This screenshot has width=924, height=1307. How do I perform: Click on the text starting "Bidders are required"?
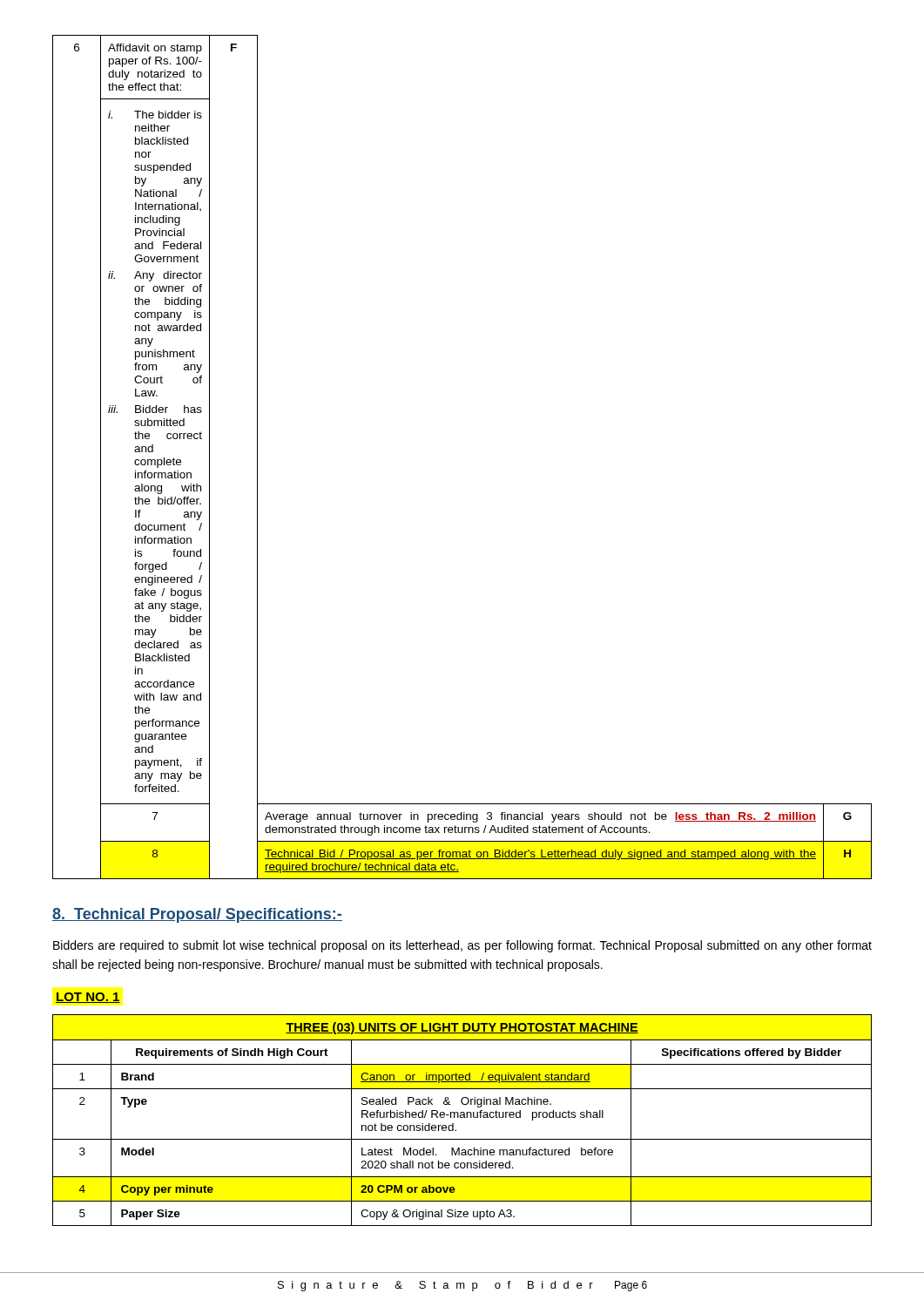tap(462, 955)
